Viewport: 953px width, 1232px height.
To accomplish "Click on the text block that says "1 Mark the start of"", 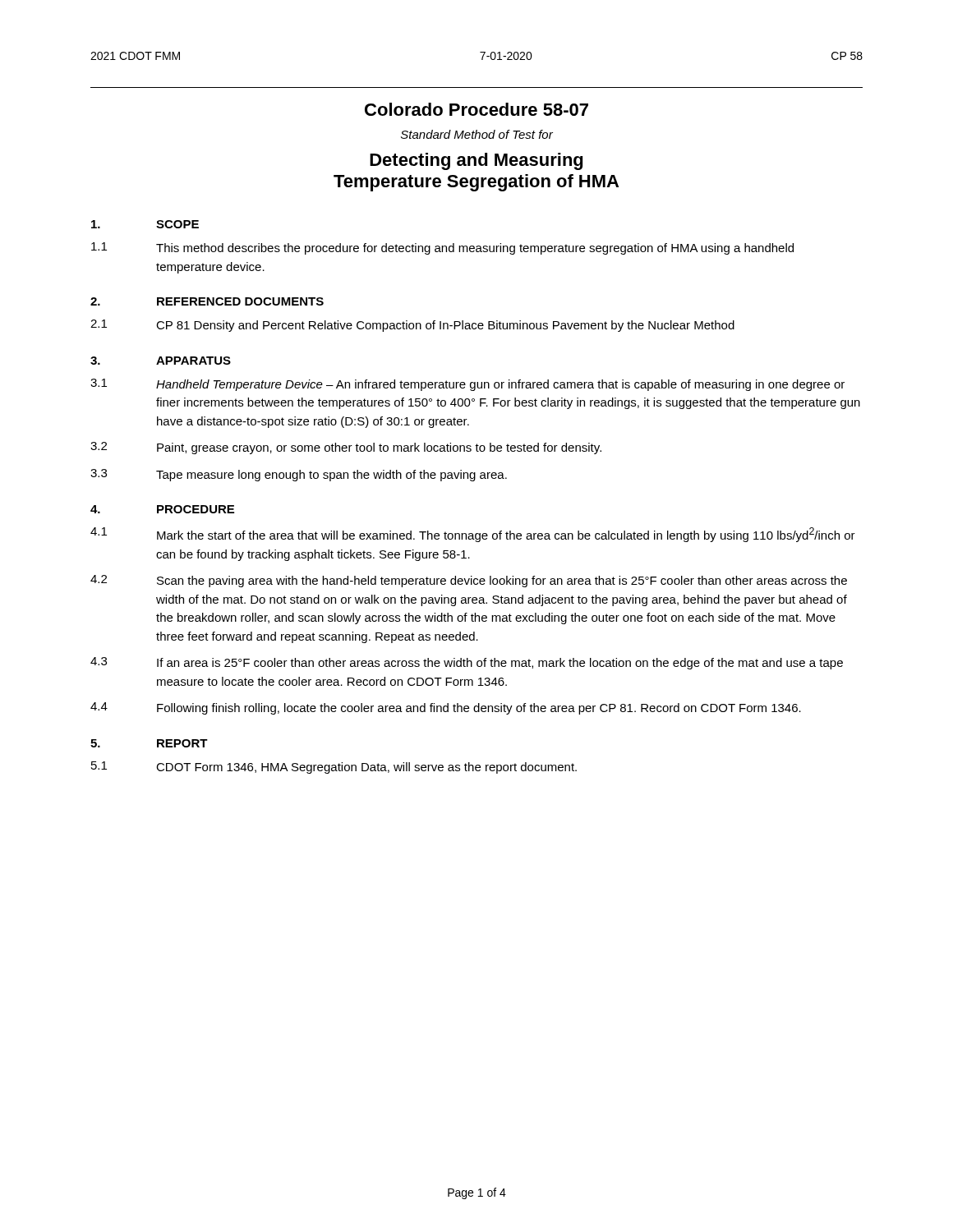I will click(476, 544).
